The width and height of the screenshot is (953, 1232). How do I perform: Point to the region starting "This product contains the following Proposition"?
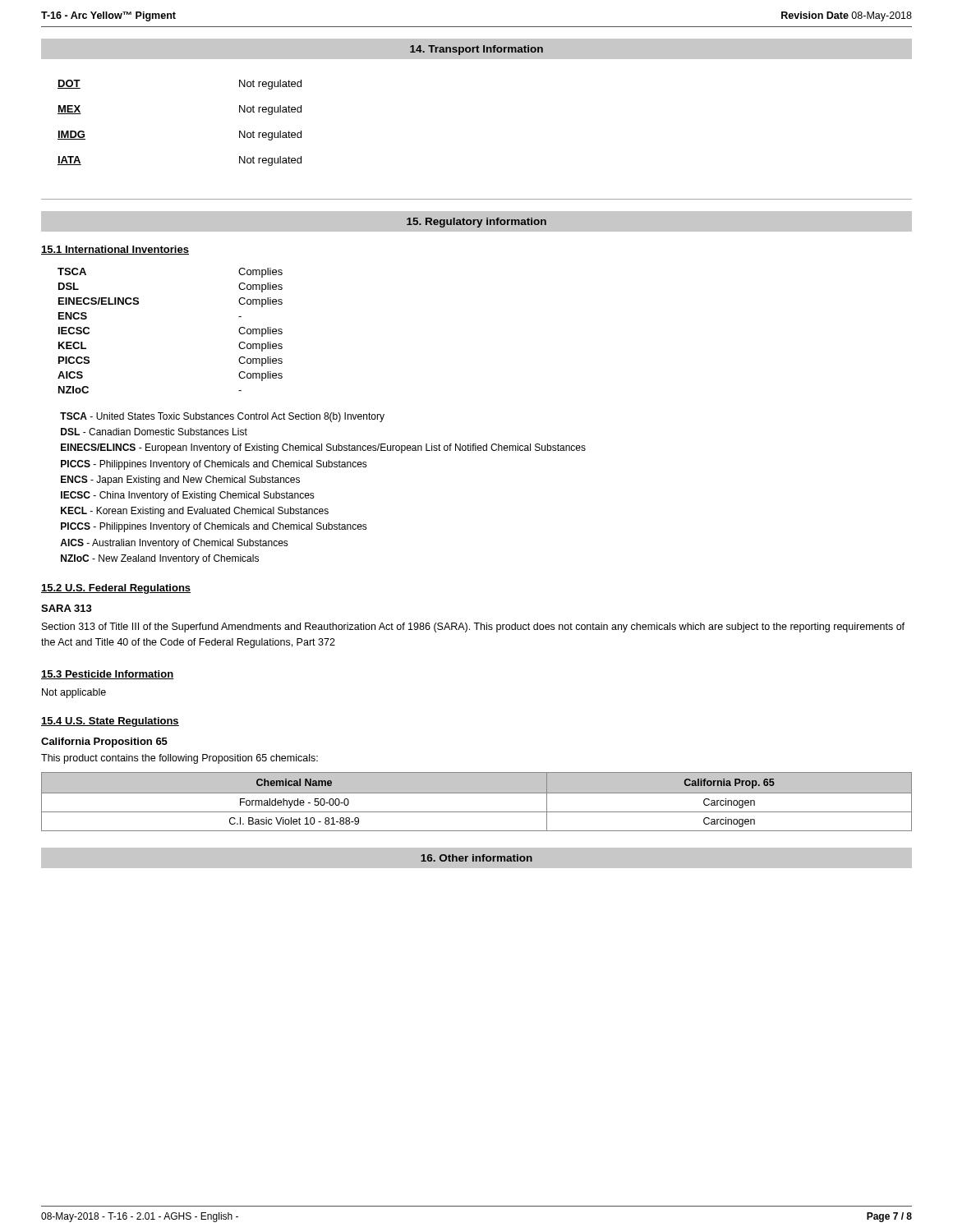[180, 758]
